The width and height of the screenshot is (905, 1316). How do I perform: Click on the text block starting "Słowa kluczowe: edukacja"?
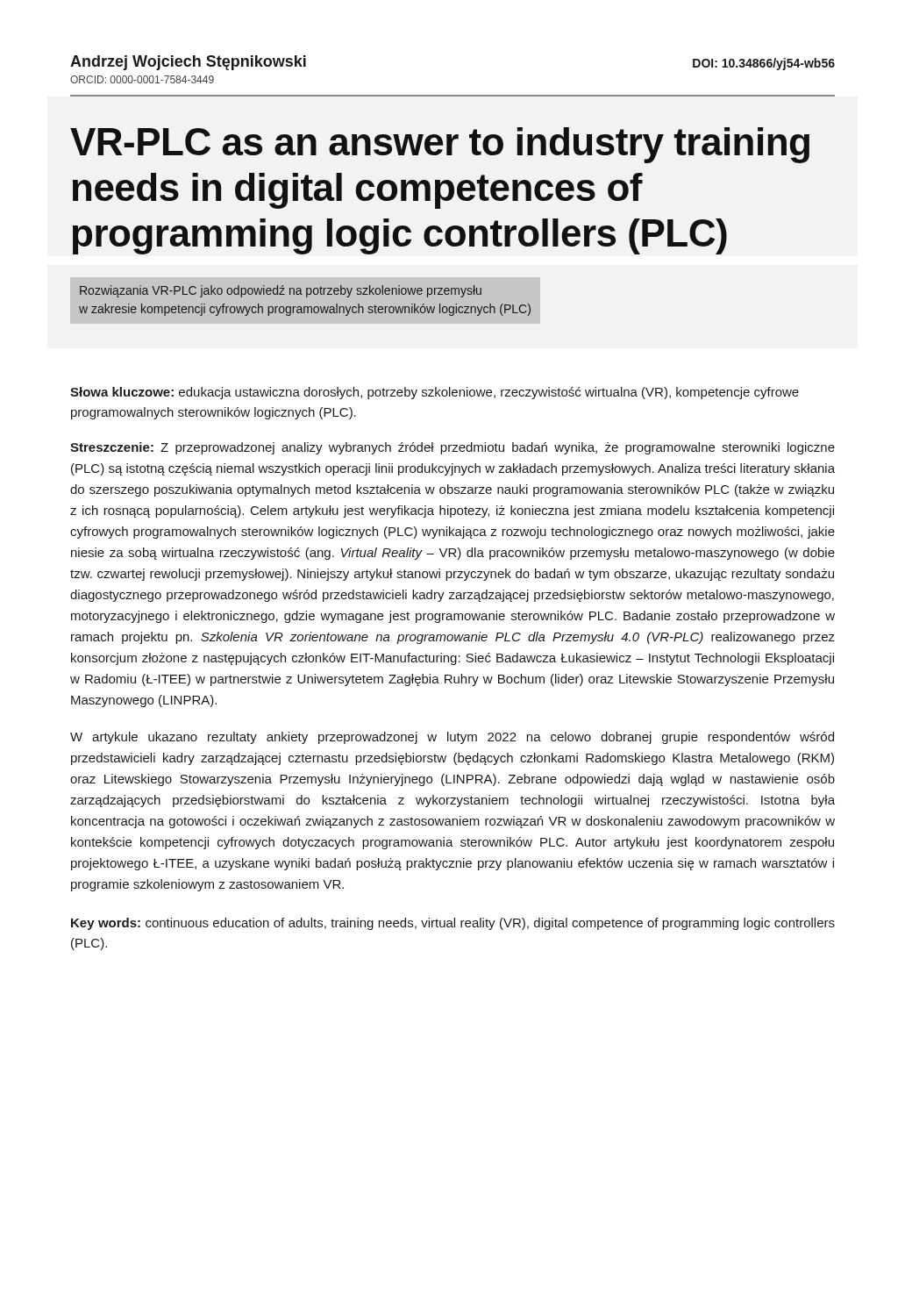click(x=452, y=402)
